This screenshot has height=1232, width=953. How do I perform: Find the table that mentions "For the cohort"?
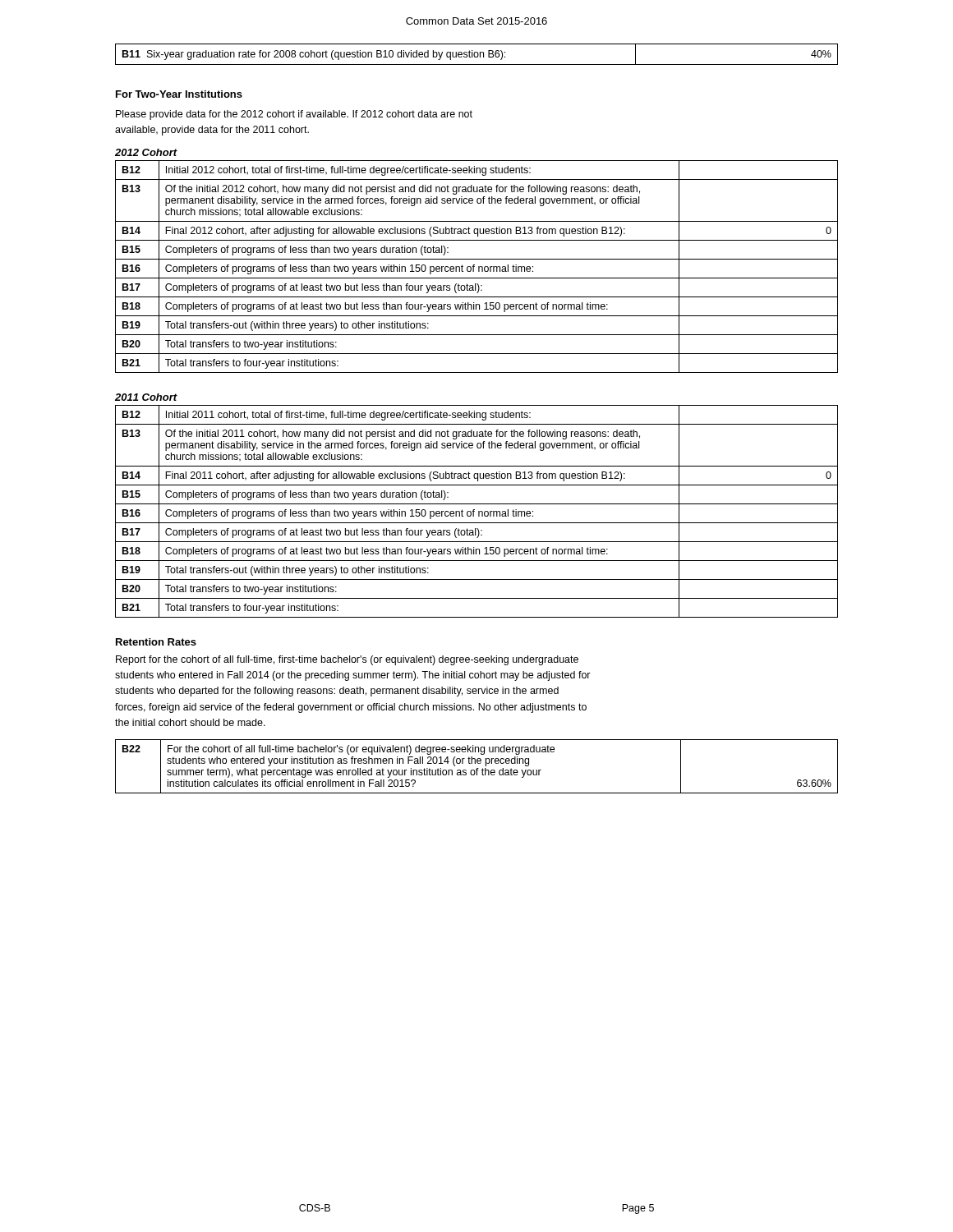click(x=476, y=767)
